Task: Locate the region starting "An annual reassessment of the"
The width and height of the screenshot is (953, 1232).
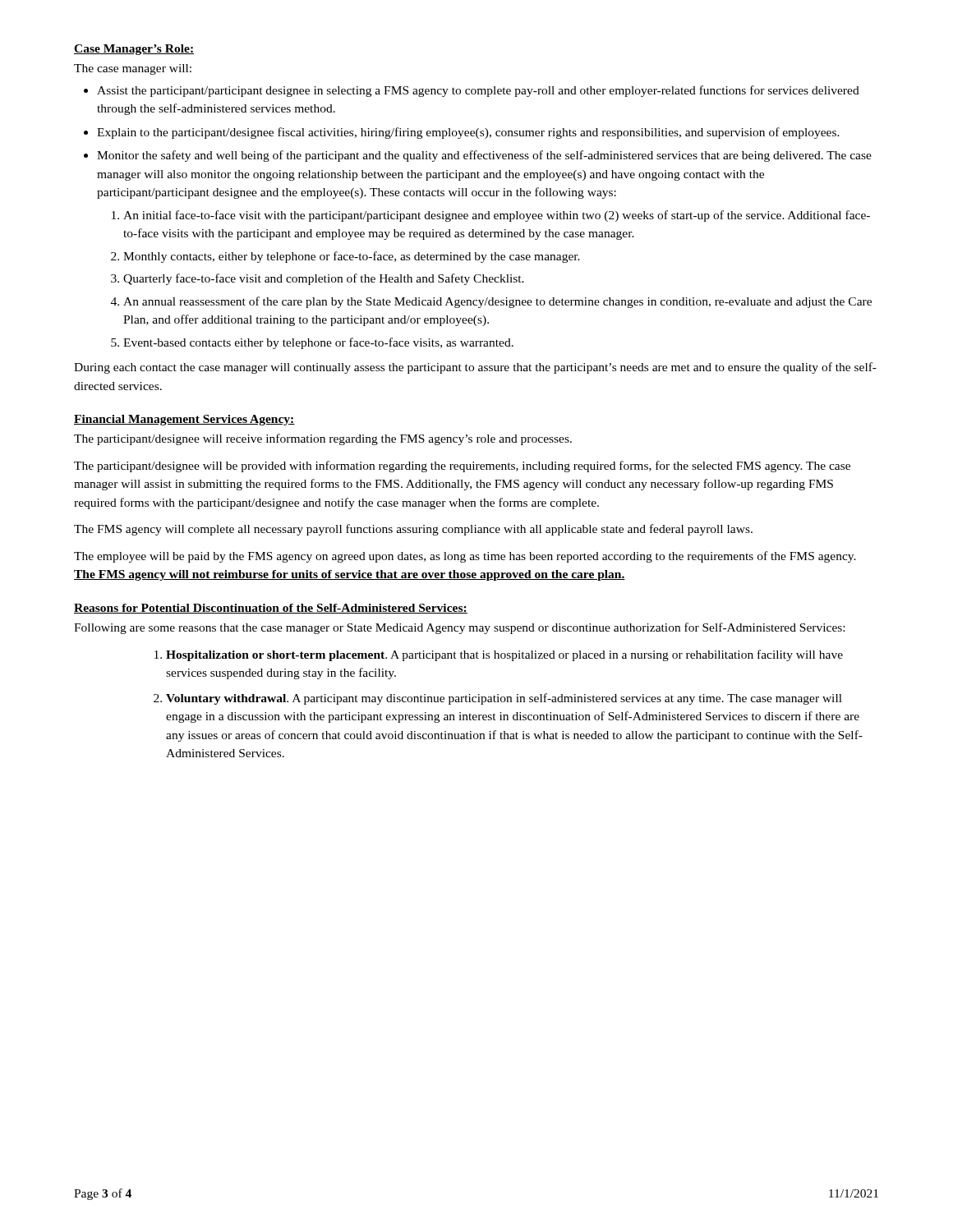Action: (498, 310)
